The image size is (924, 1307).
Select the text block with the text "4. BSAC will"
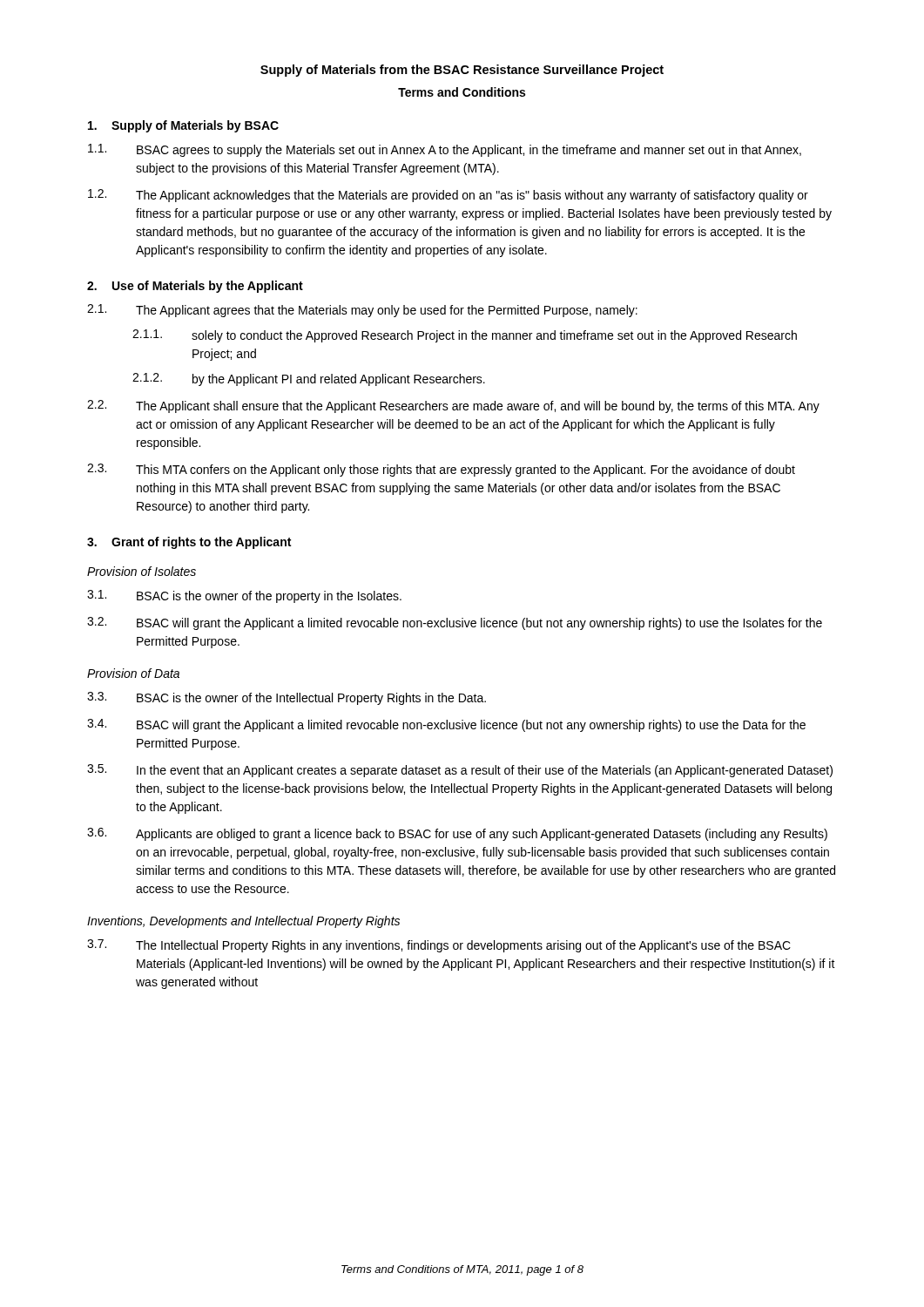click(462, 735)
